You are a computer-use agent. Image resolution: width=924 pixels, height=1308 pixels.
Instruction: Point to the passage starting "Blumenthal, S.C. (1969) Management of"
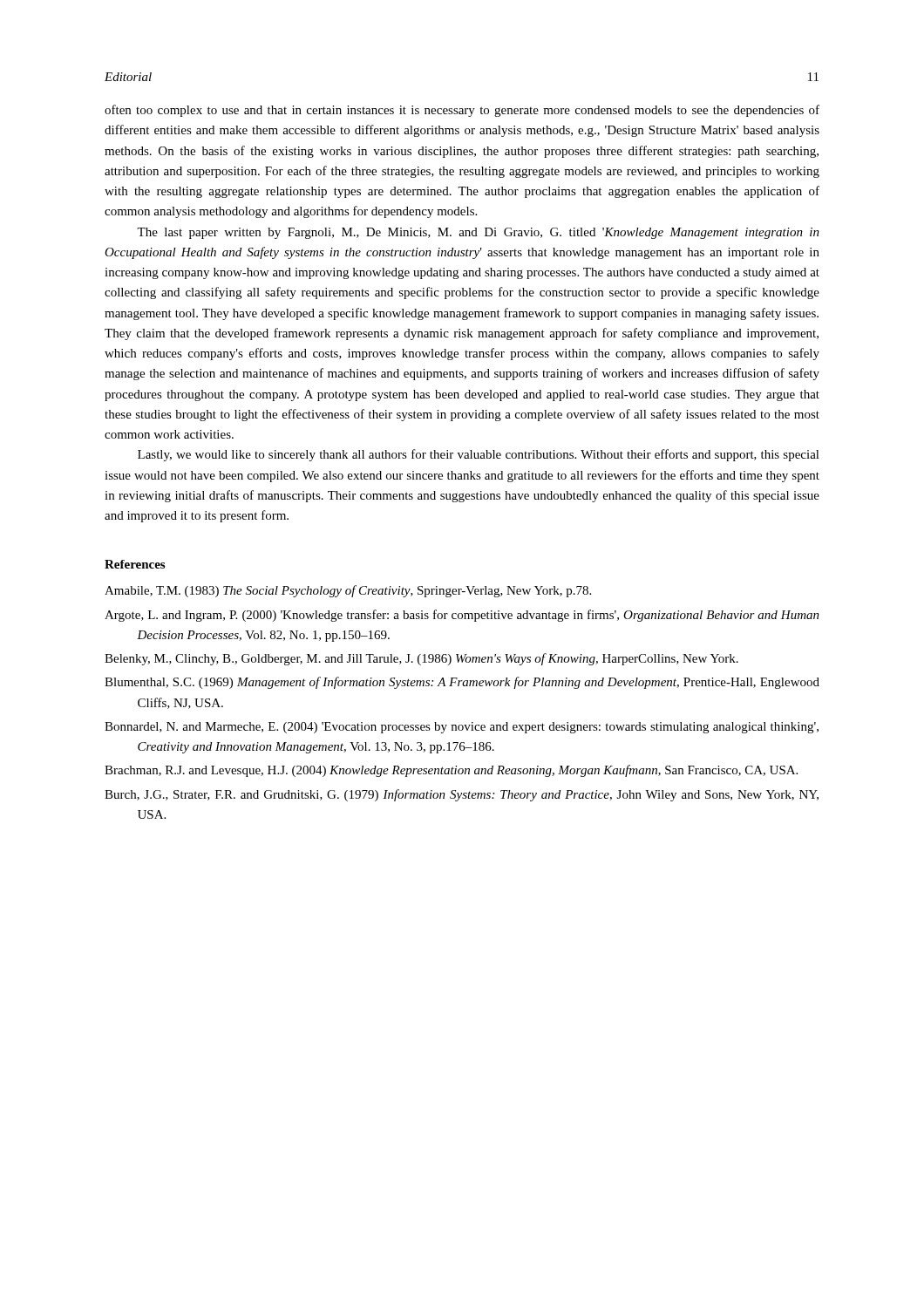[462, 692]
